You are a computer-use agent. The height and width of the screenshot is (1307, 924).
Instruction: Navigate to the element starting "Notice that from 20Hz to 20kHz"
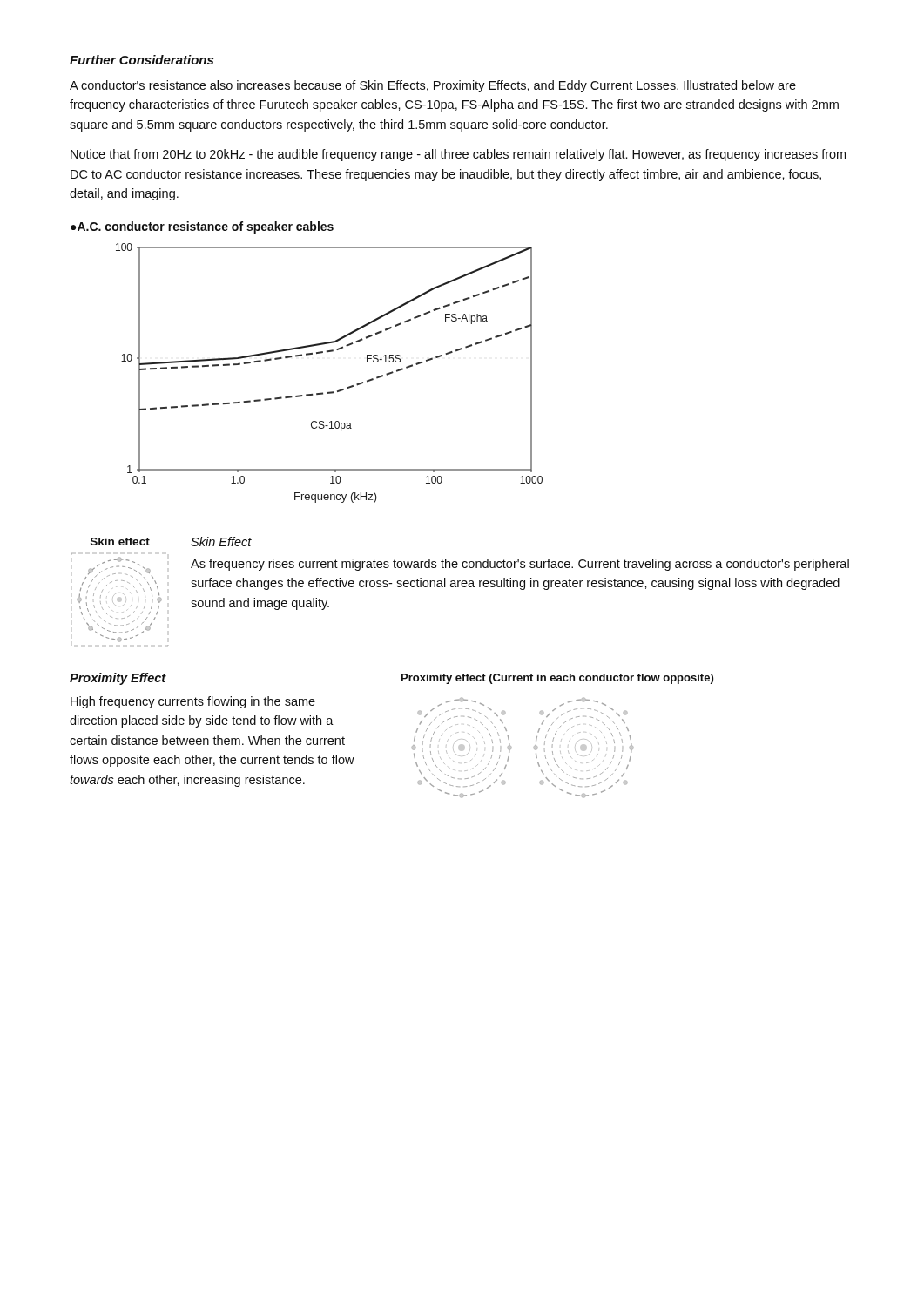pos(458,174)
